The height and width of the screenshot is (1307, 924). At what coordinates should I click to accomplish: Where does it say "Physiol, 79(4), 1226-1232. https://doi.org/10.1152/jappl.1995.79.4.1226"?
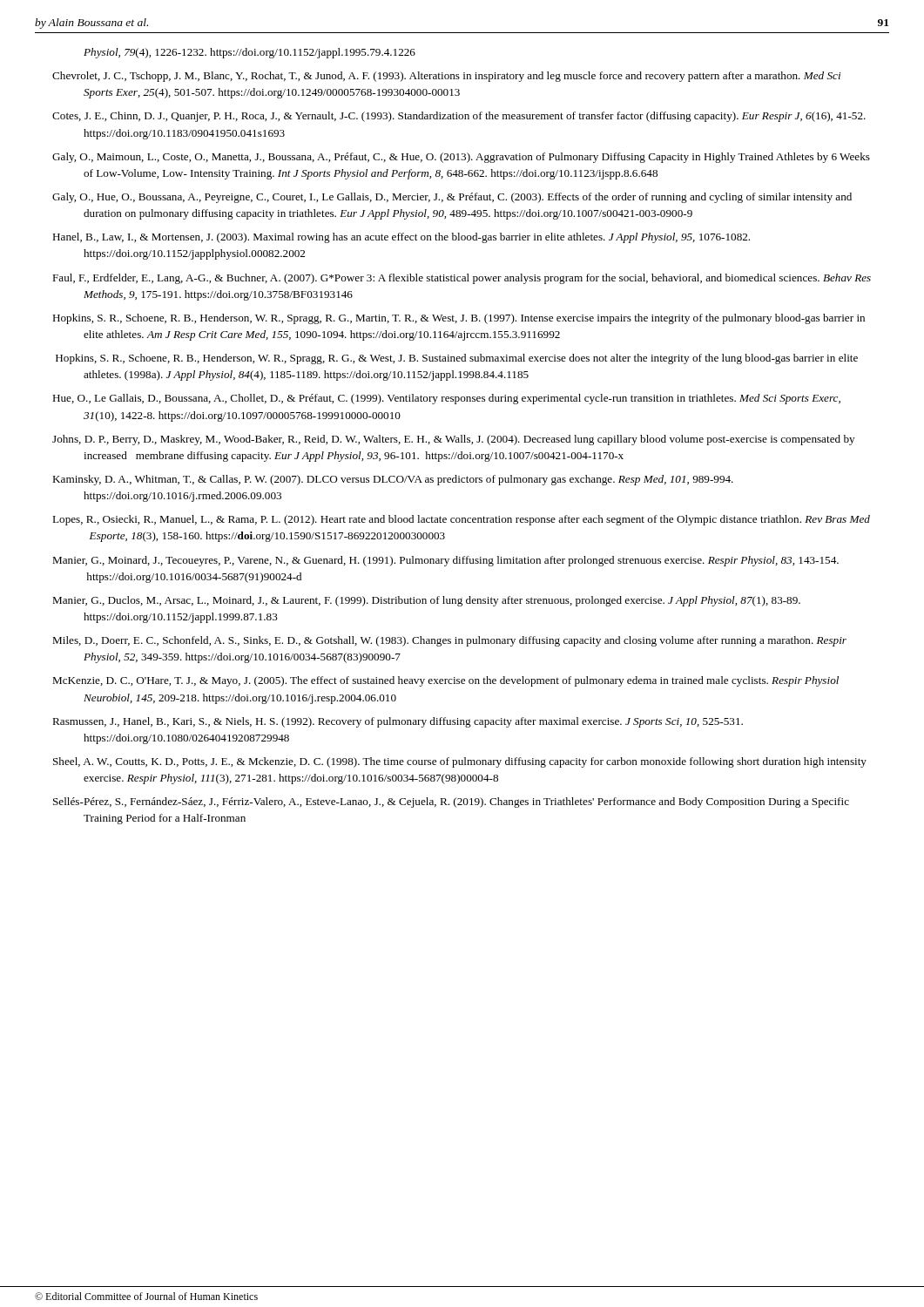click(249, 52)
